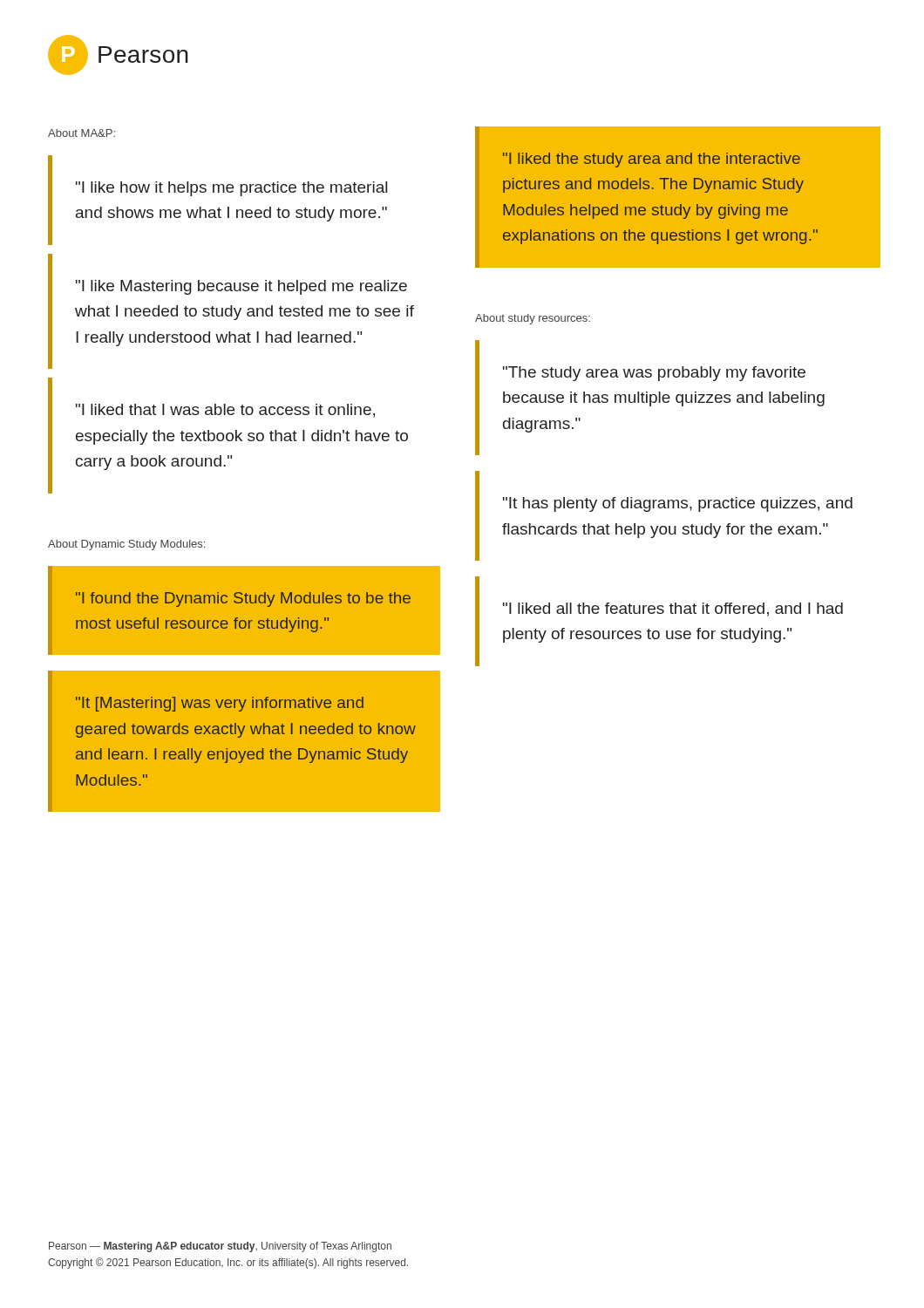Click the passage that begins ""I liked the study area"
Viewport: 924px width, 1308px height.
[x=660, y=197]
